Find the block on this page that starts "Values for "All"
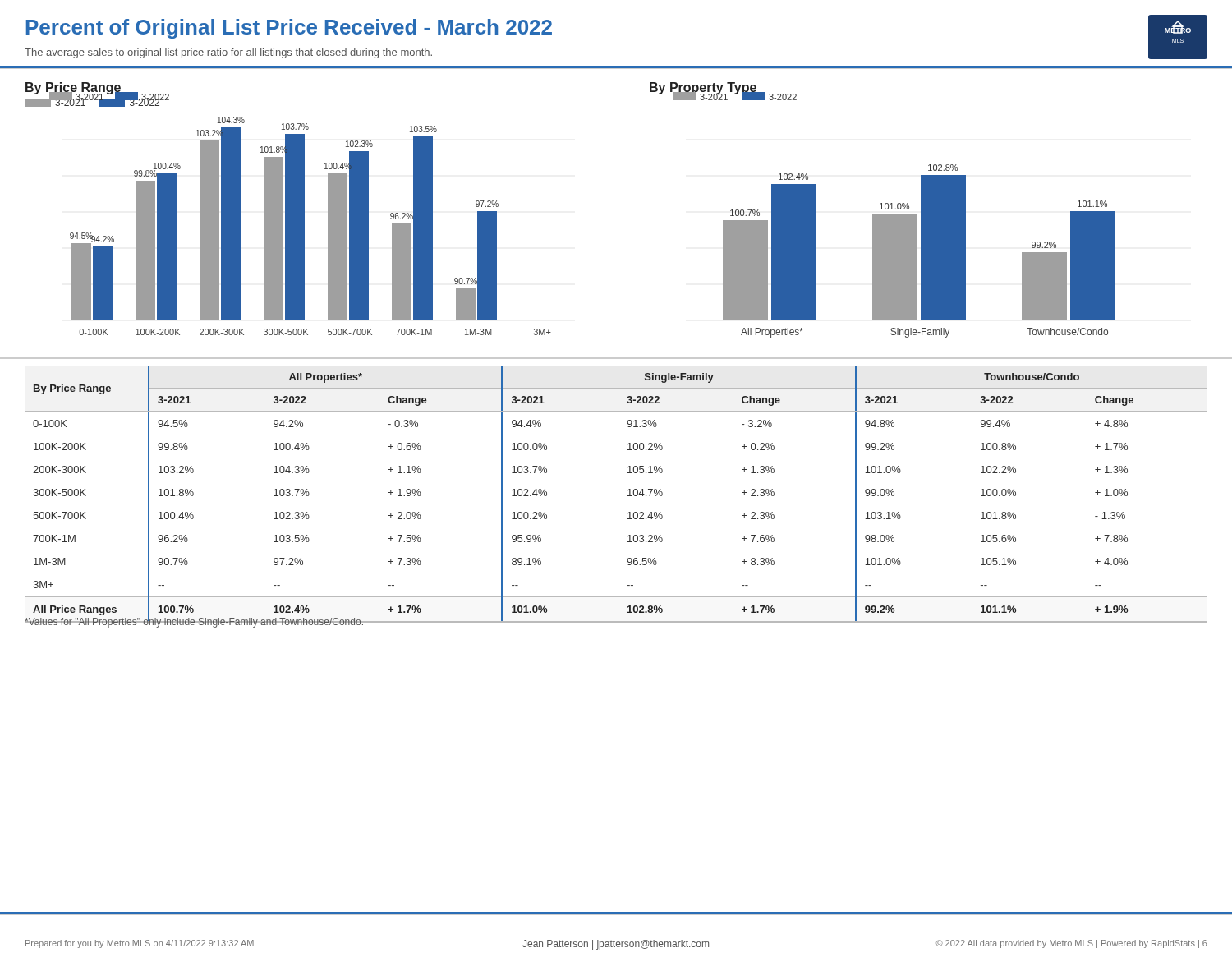1232x953 pixels. click(x=194, y=622)
